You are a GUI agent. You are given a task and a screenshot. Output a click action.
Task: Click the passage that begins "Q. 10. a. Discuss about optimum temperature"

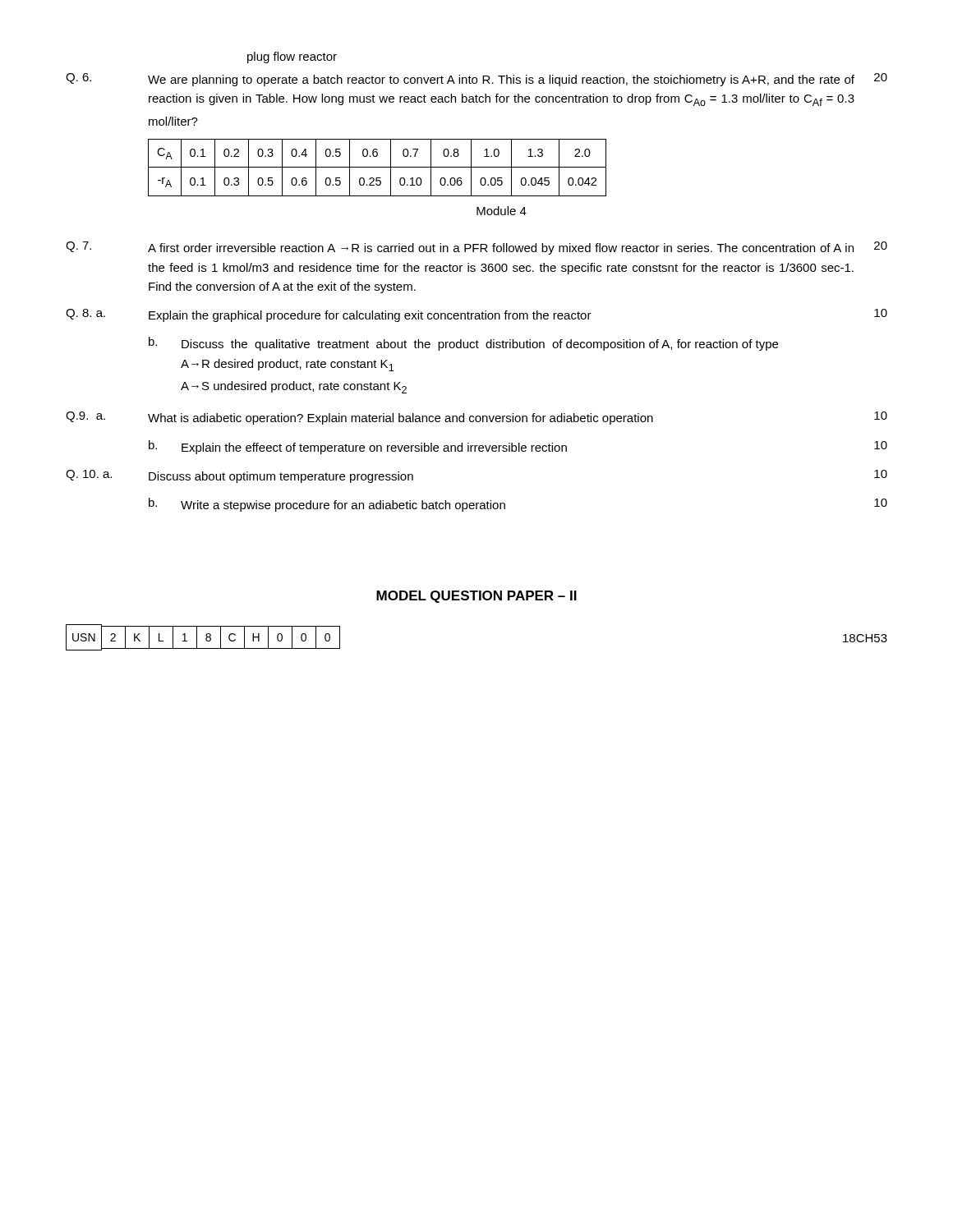[86, 476]
